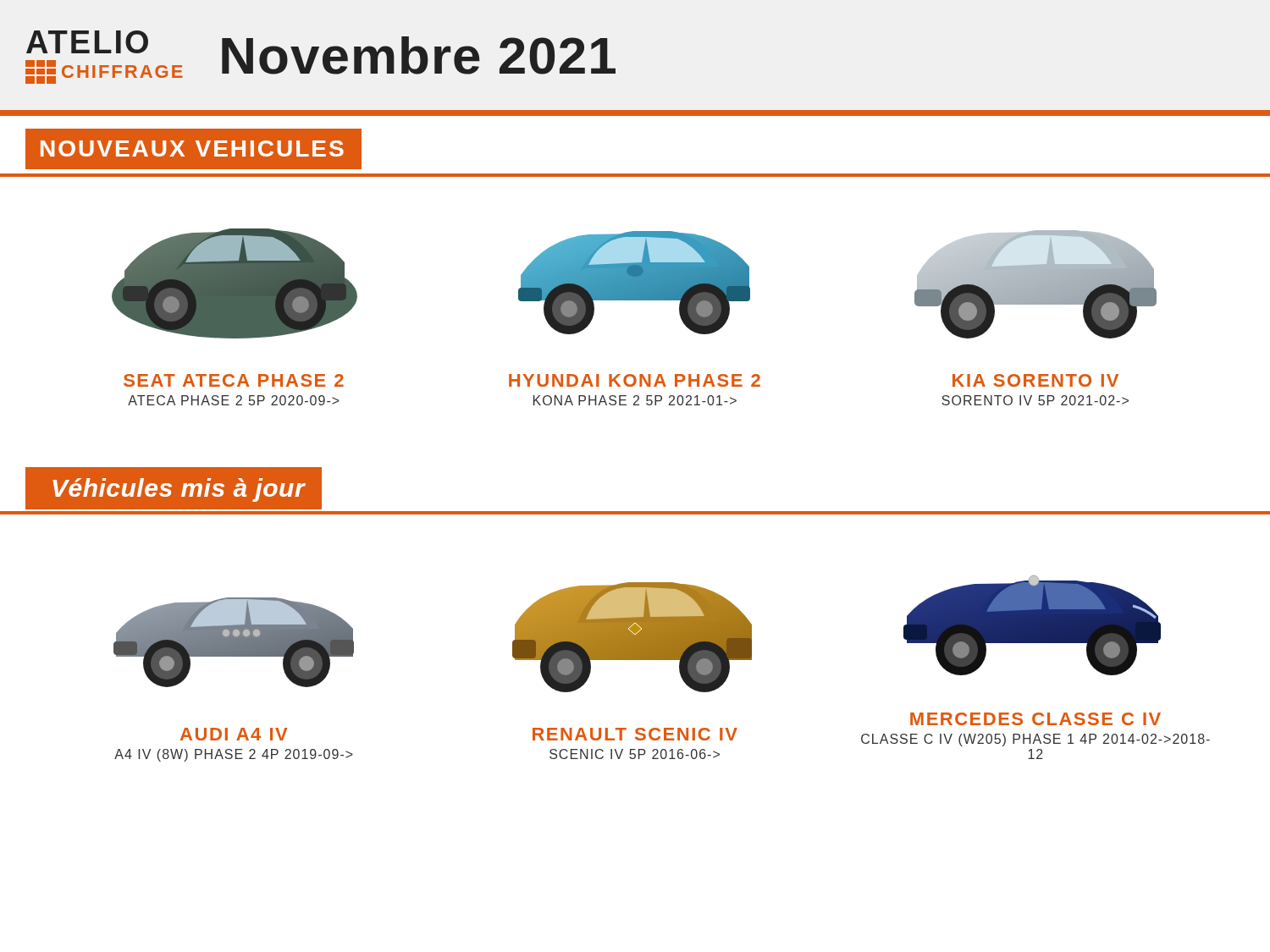
Task: Locate the logo
Action: coord(105,55)
